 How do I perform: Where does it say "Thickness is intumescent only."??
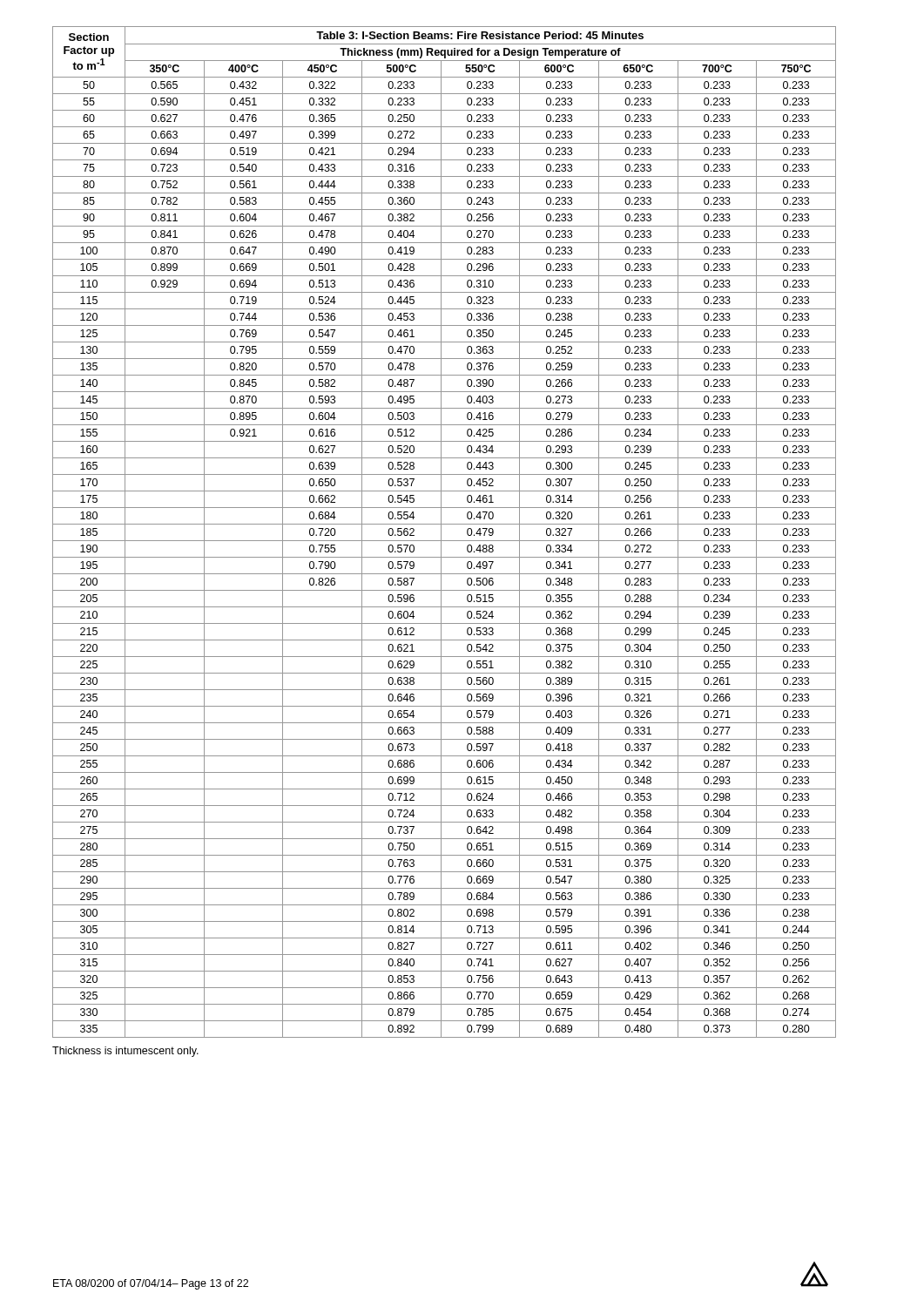pyautogui.click(x=126, y=1051)
